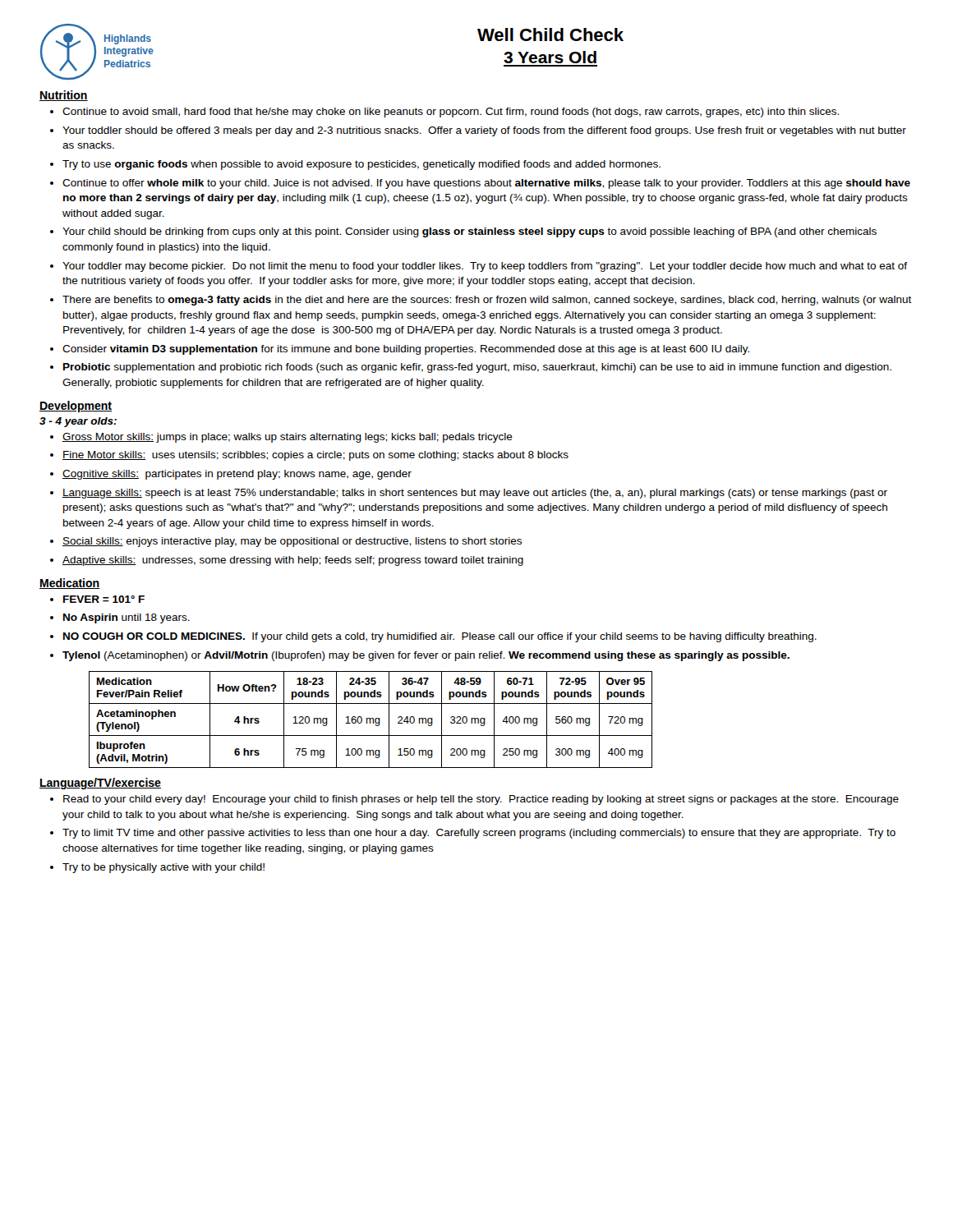This screenshot has height=1232, width=953.
Task: Click on the text starting "Social skills: enjoys interactive play, may"
Action: 476,542
